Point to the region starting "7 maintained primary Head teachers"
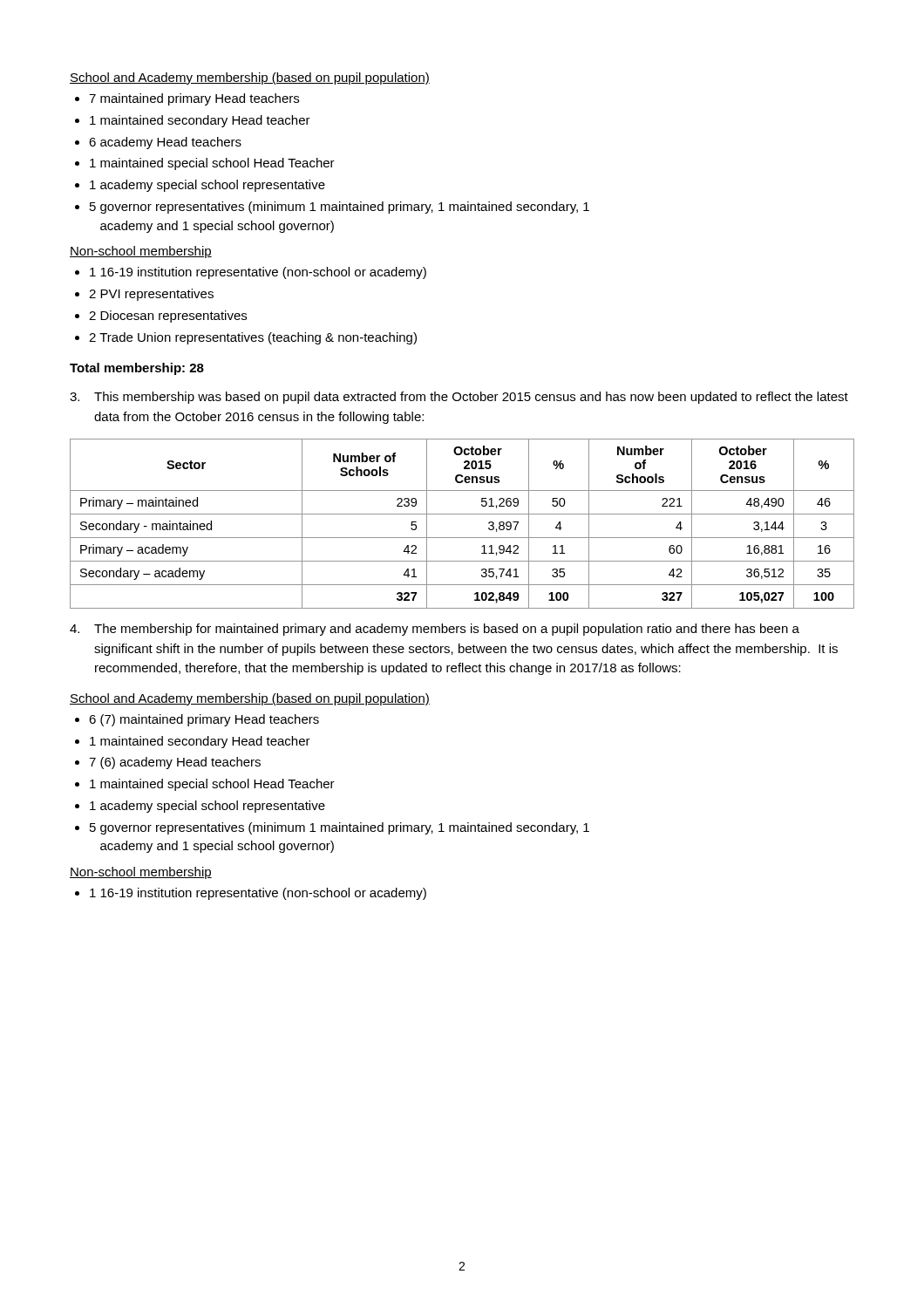Screen dimensions: 1308x924 click(x=187, y=99)
